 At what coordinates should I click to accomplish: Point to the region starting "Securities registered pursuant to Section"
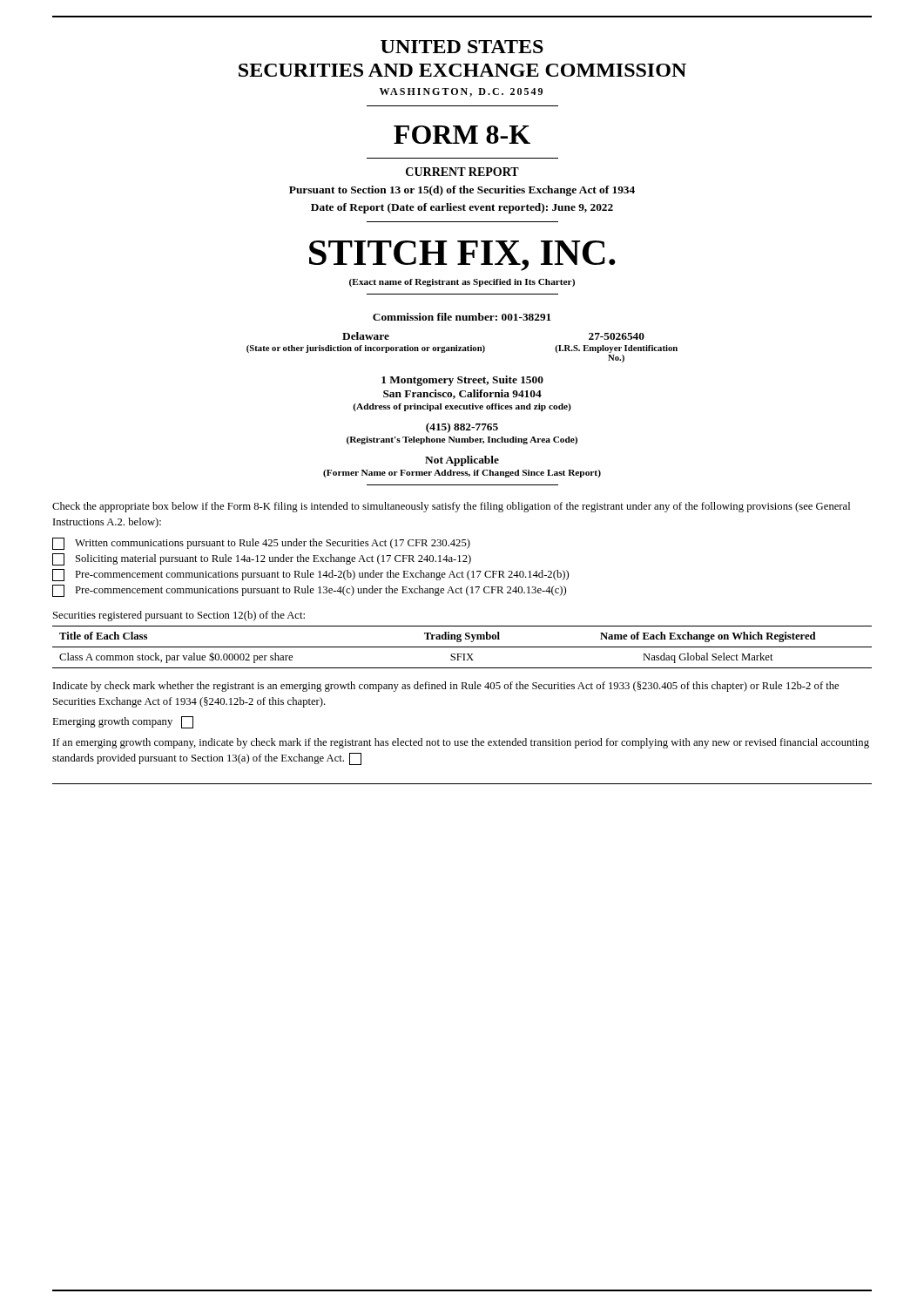point(179,616)
